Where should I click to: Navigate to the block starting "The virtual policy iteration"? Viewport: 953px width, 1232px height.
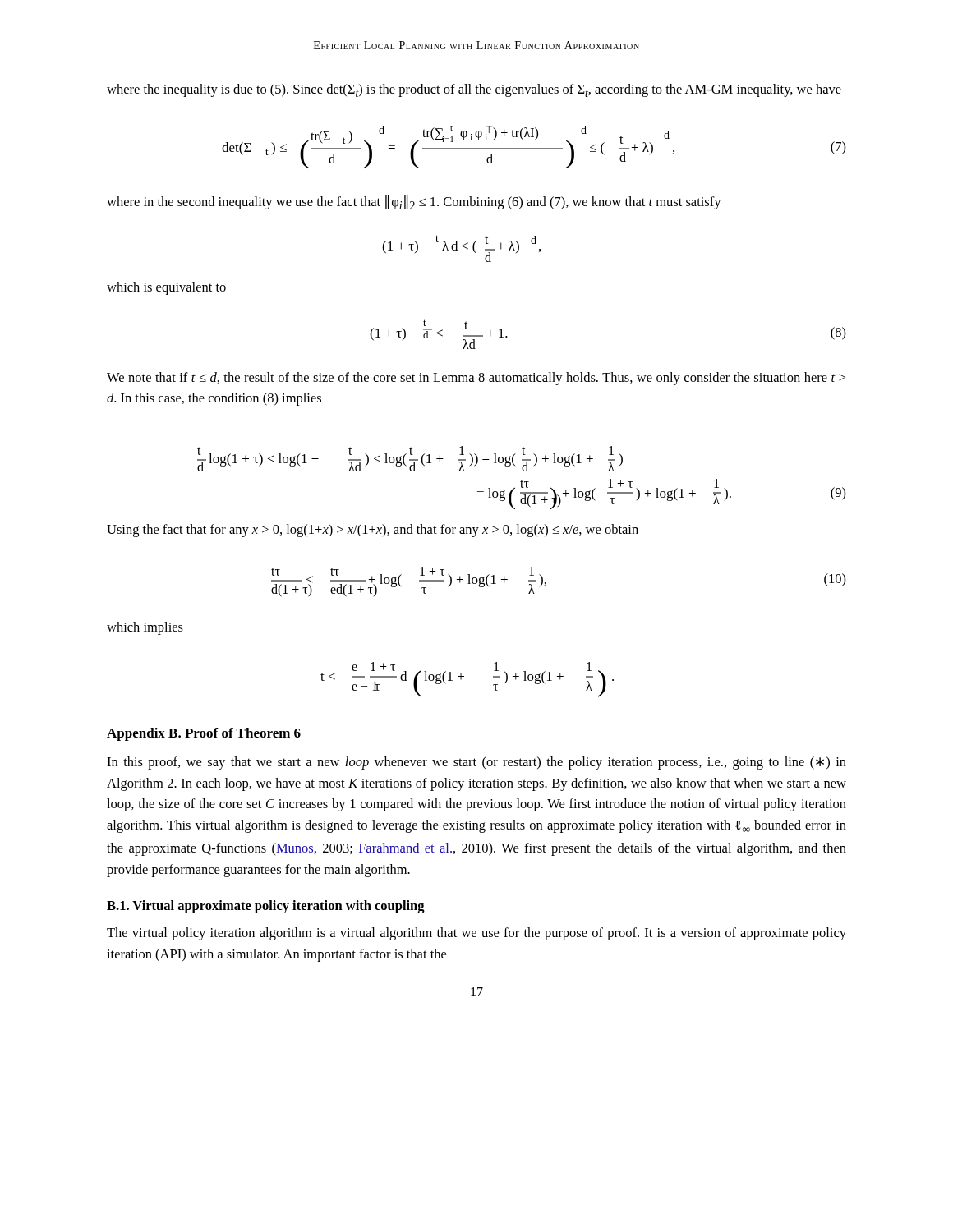(x=476, y=944)
